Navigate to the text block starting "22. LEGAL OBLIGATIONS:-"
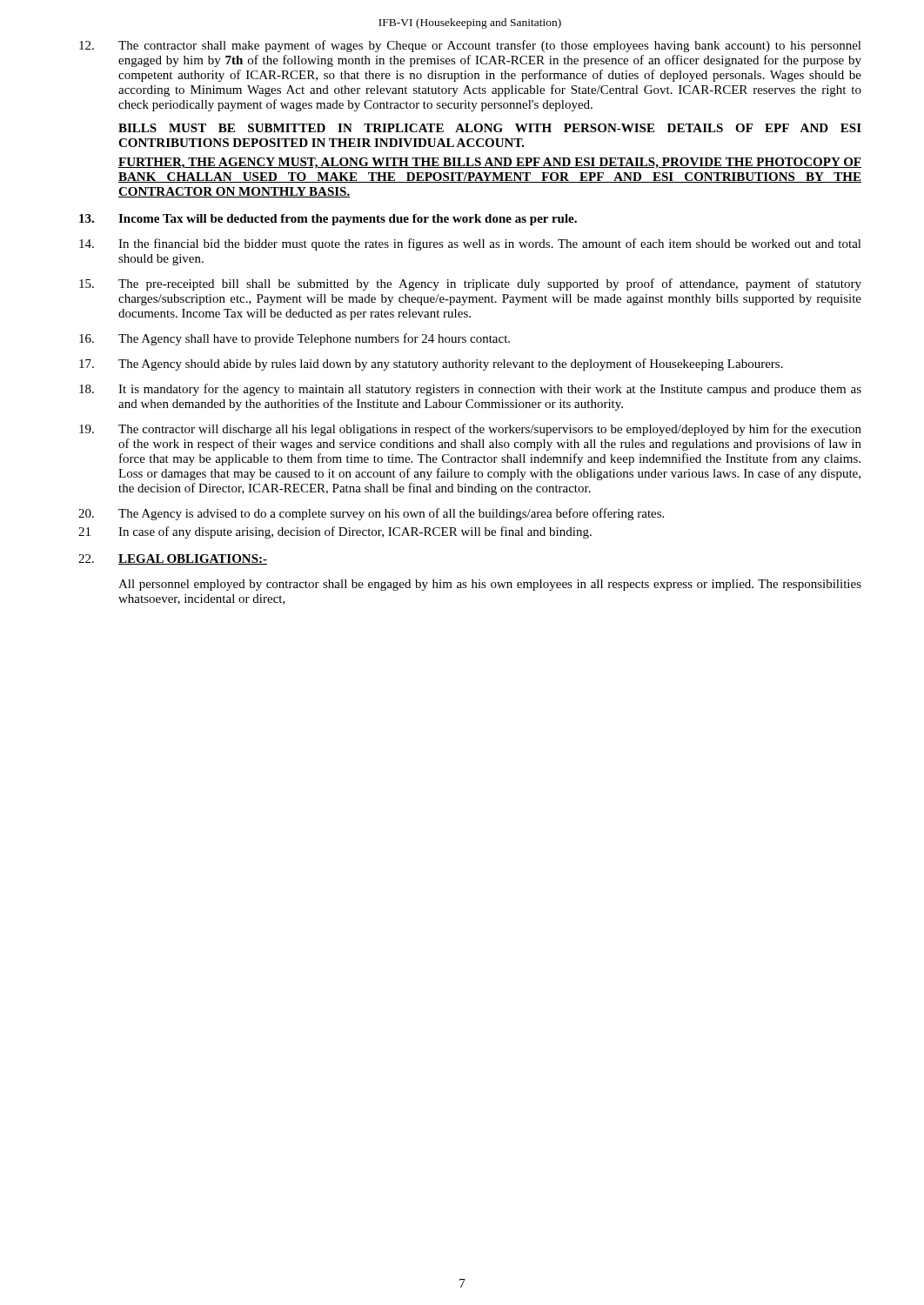 pos(173,559)
